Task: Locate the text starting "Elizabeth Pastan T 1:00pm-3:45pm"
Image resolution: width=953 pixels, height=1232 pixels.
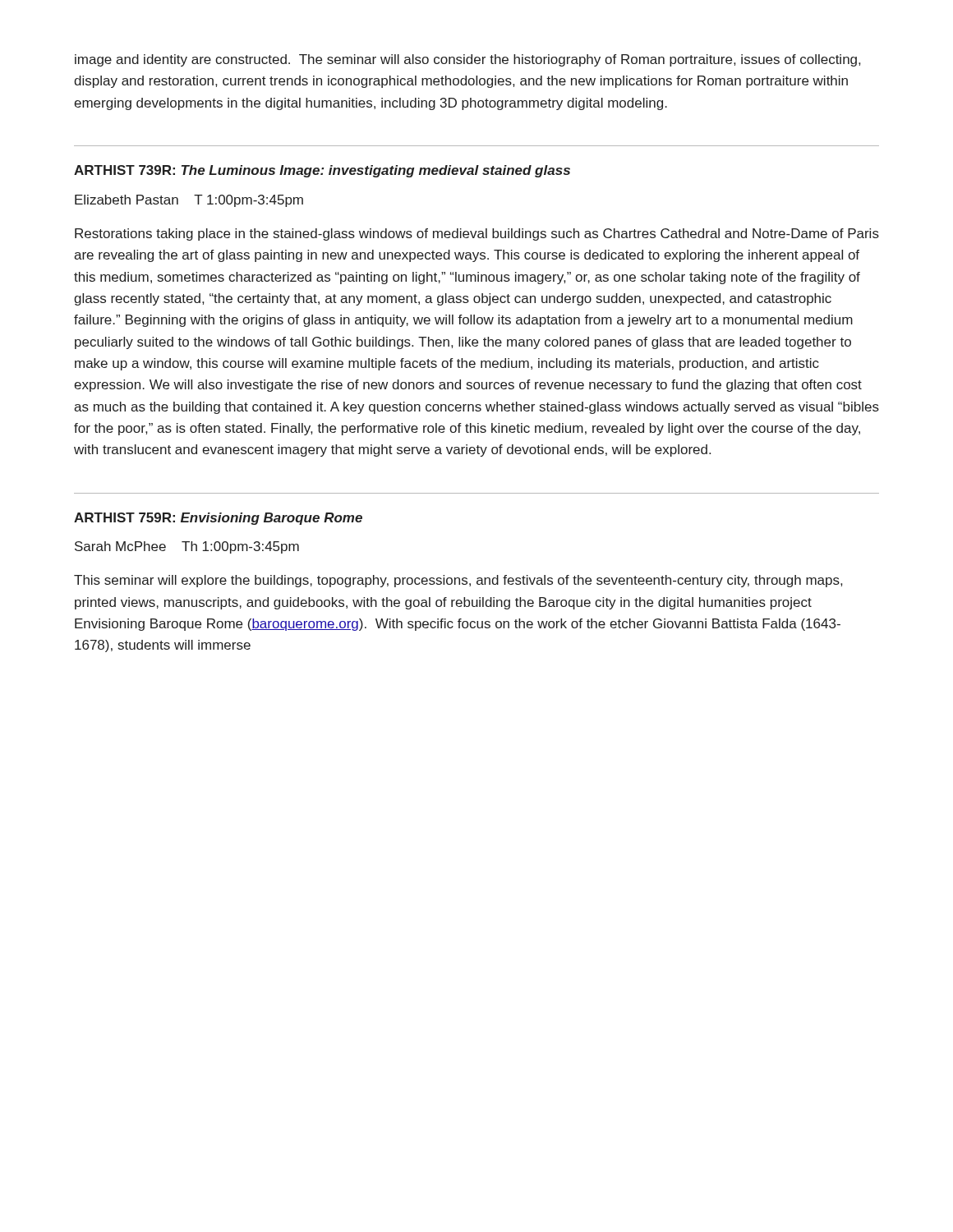Action: [x=189, y=200]
